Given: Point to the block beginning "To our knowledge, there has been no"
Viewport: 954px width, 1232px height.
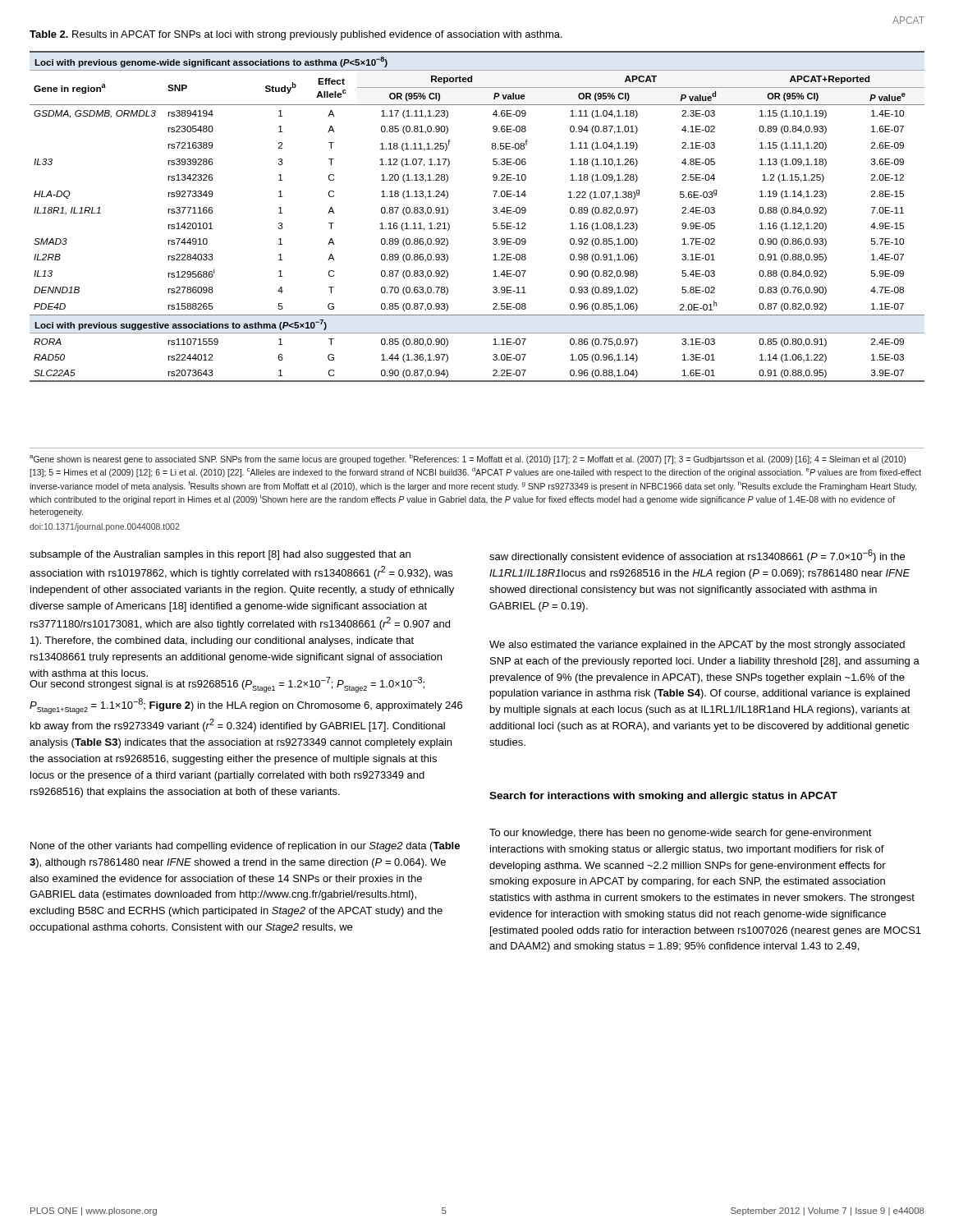Looking at the screenshot, I should (x=705, y=889).
